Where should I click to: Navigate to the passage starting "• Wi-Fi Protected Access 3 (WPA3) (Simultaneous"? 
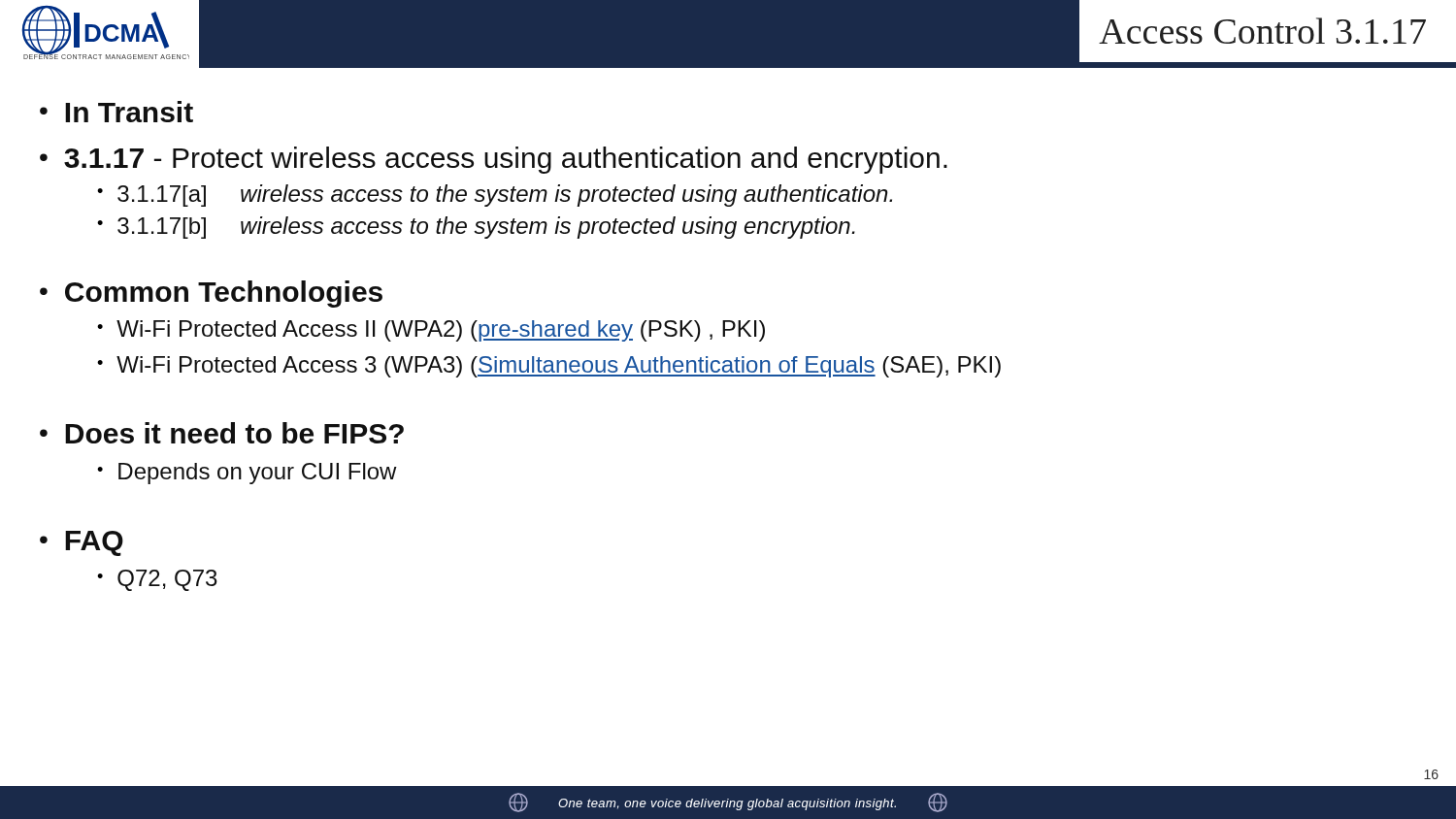[550, 365]
